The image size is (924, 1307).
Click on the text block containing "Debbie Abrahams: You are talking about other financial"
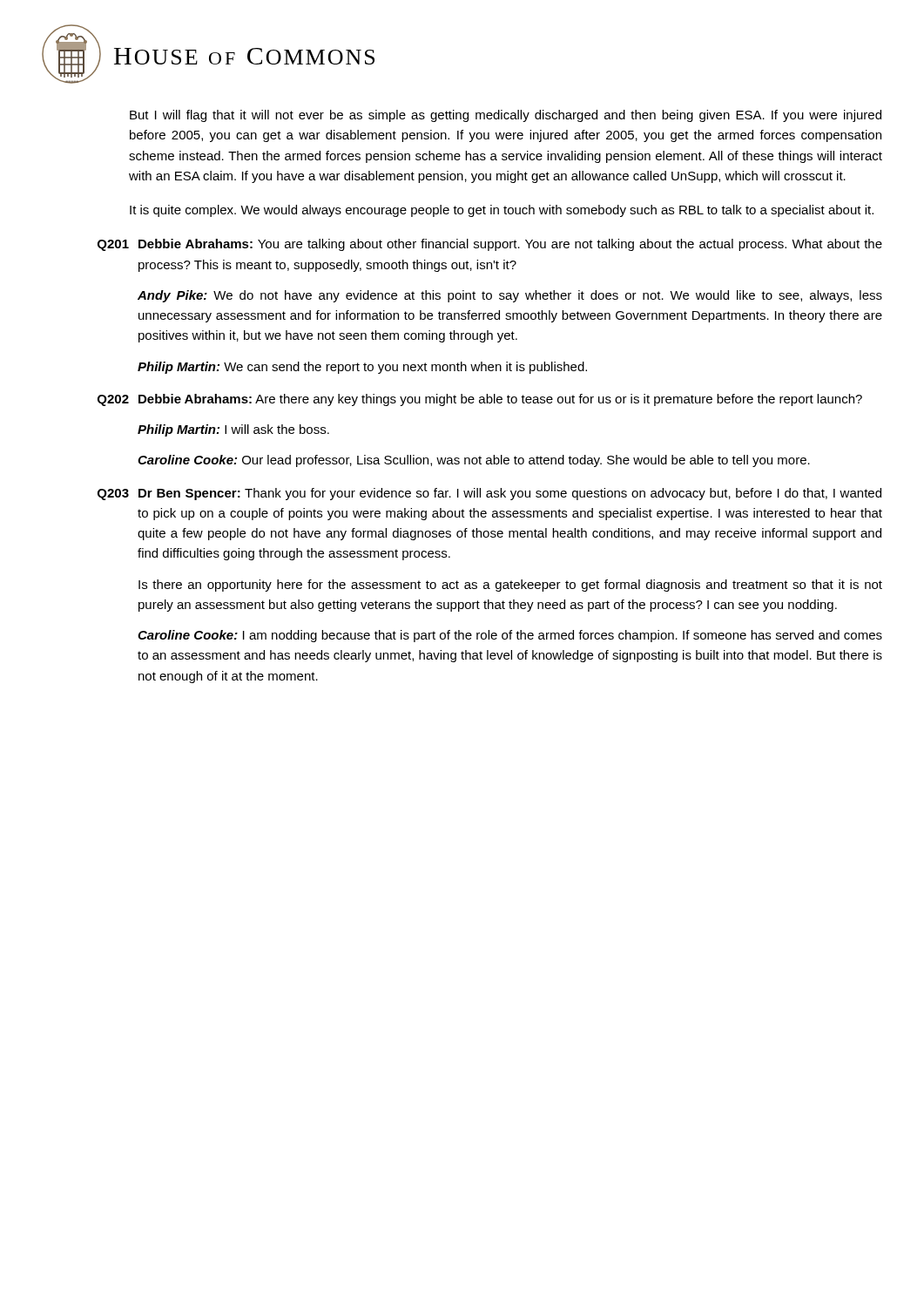click(510, 305)
